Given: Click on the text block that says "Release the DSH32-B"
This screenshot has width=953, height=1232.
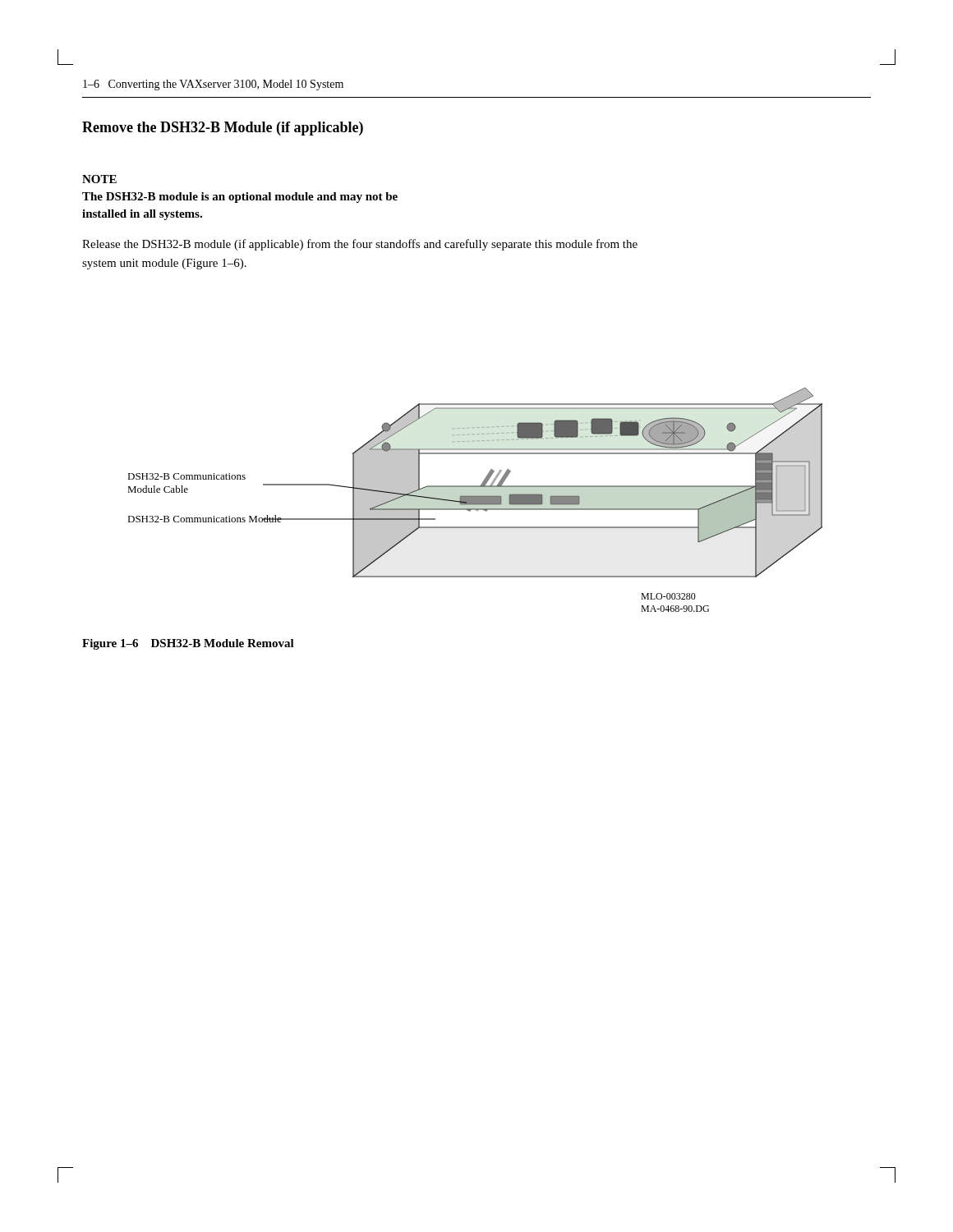Looking at the screenshot, I should (x=360, y=253).
